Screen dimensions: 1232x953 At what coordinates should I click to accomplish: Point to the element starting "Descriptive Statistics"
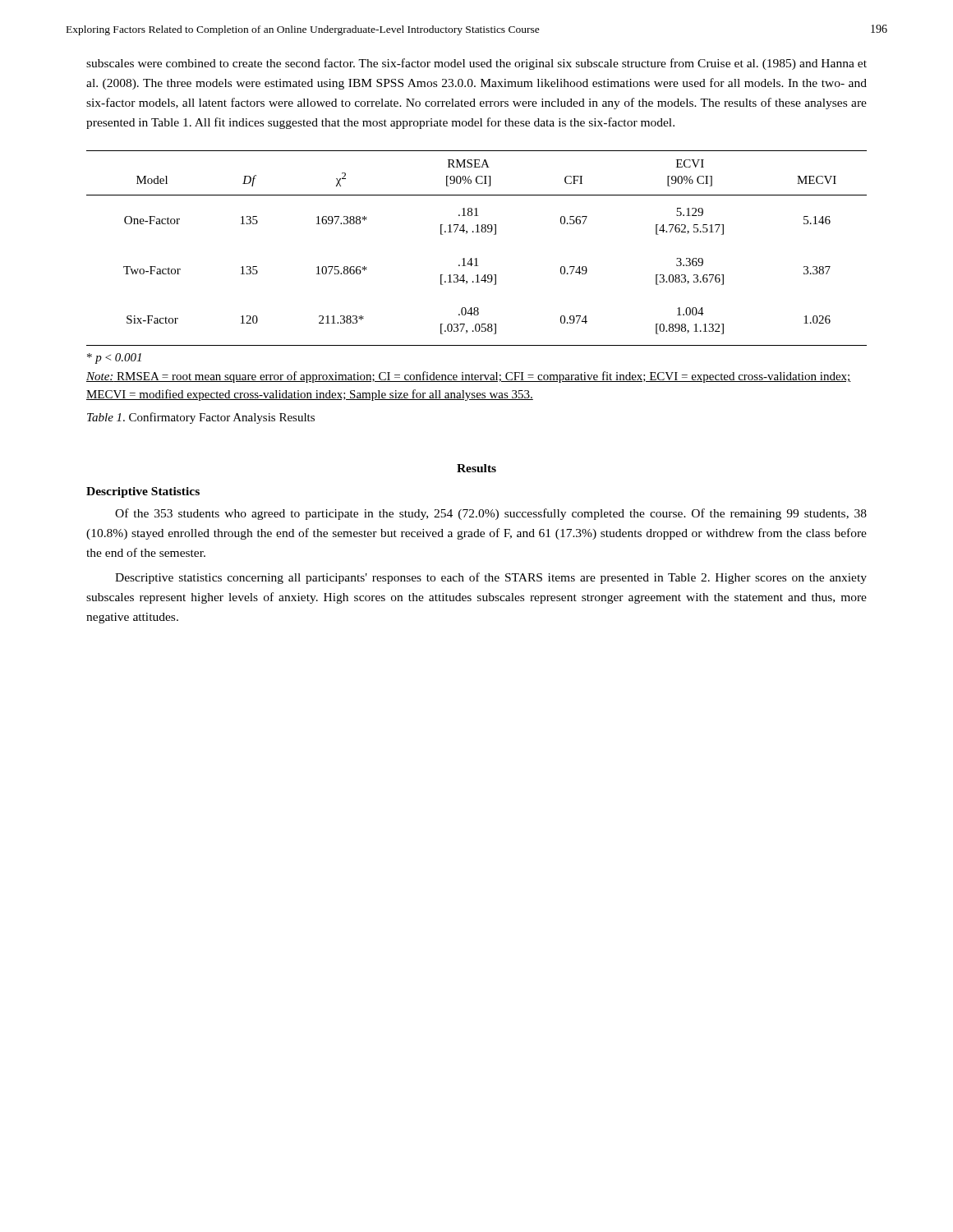[143, 491]
